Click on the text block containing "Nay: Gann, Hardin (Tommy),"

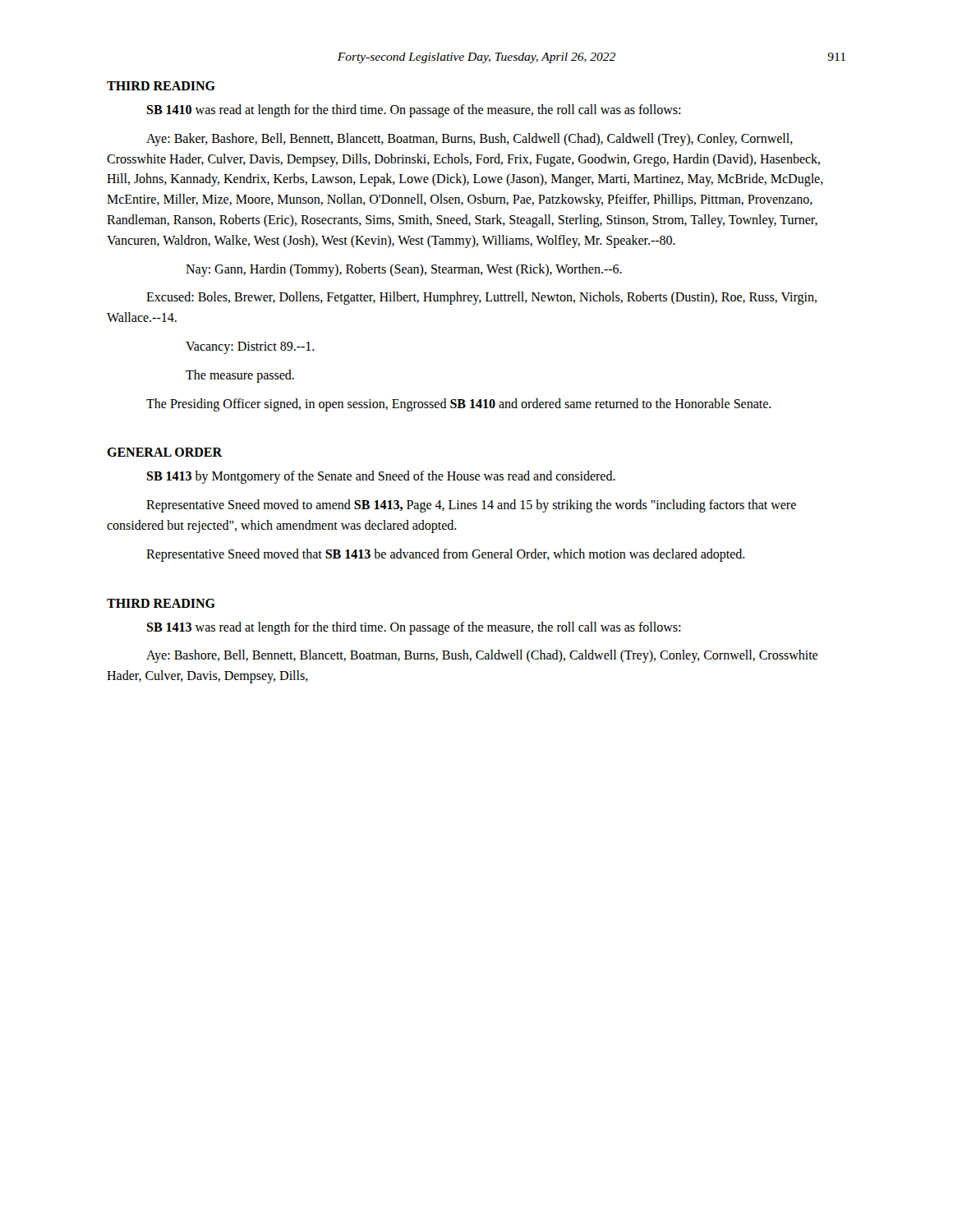[x=404, y=269]
